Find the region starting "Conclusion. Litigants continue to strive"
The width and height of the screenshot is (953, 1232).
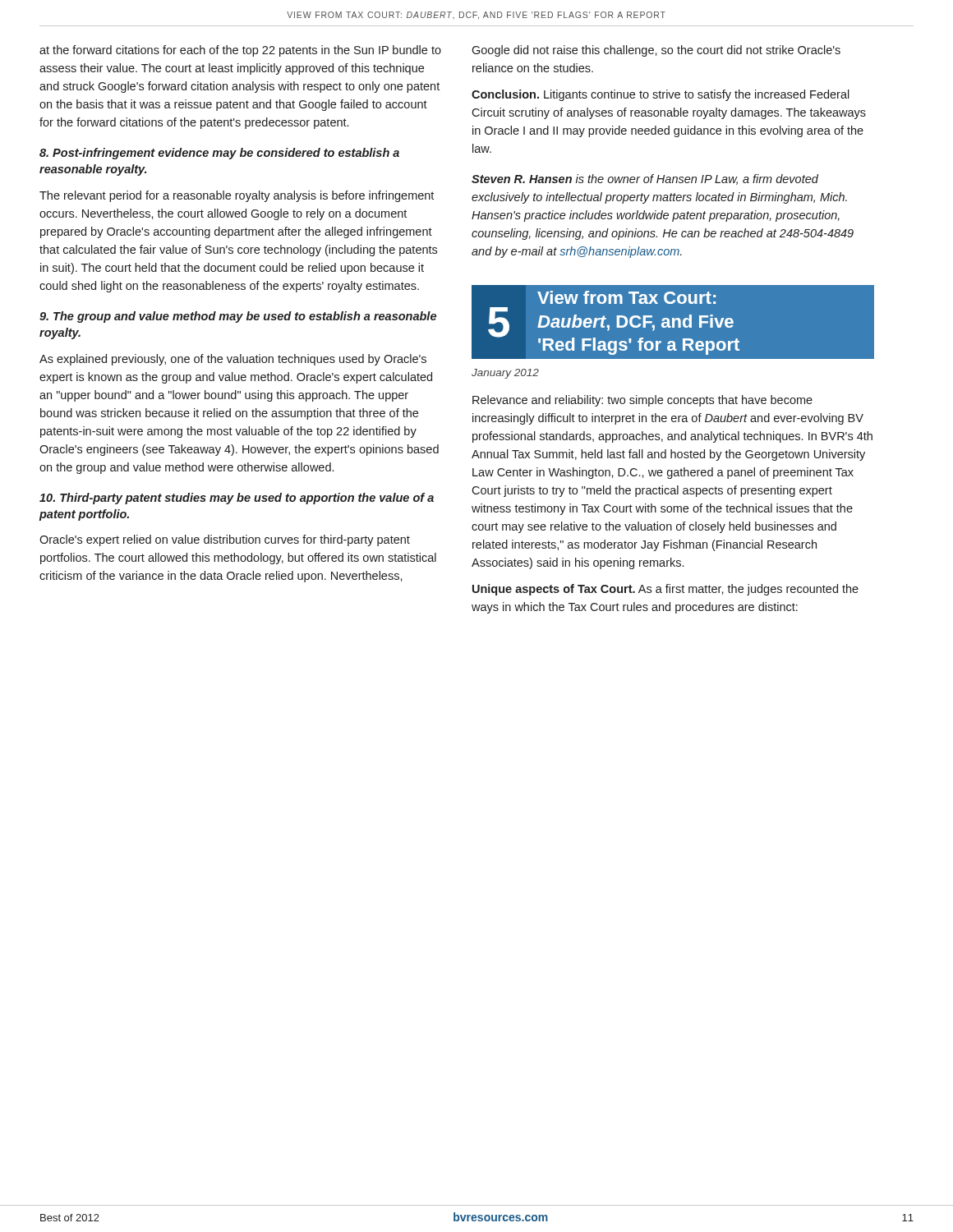click(673, 122)
